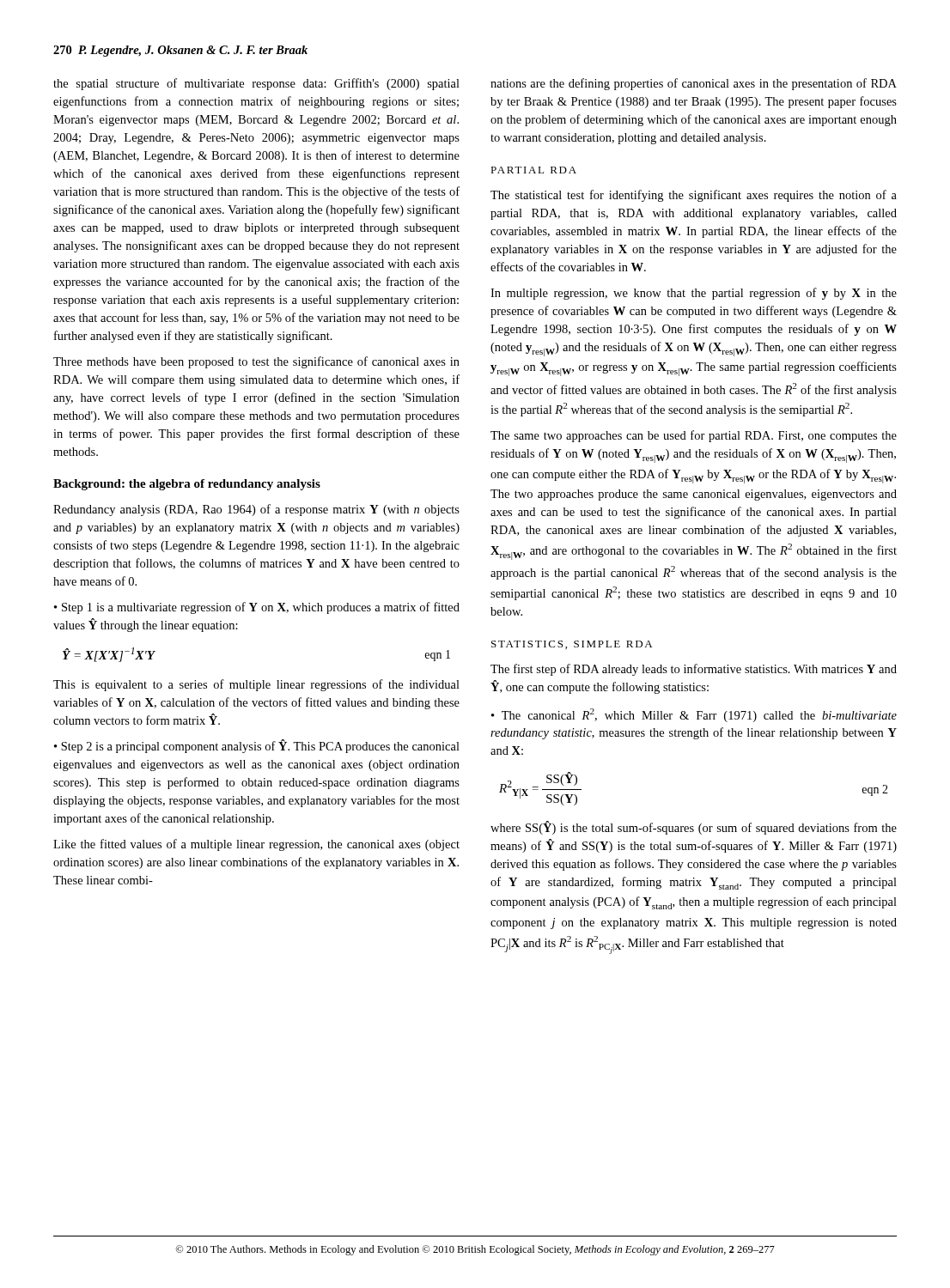Viewport: 950px width, 1288px height.
Task: Find the block on this page that starts "nations are the defining properties"
Action: [694, 111]
